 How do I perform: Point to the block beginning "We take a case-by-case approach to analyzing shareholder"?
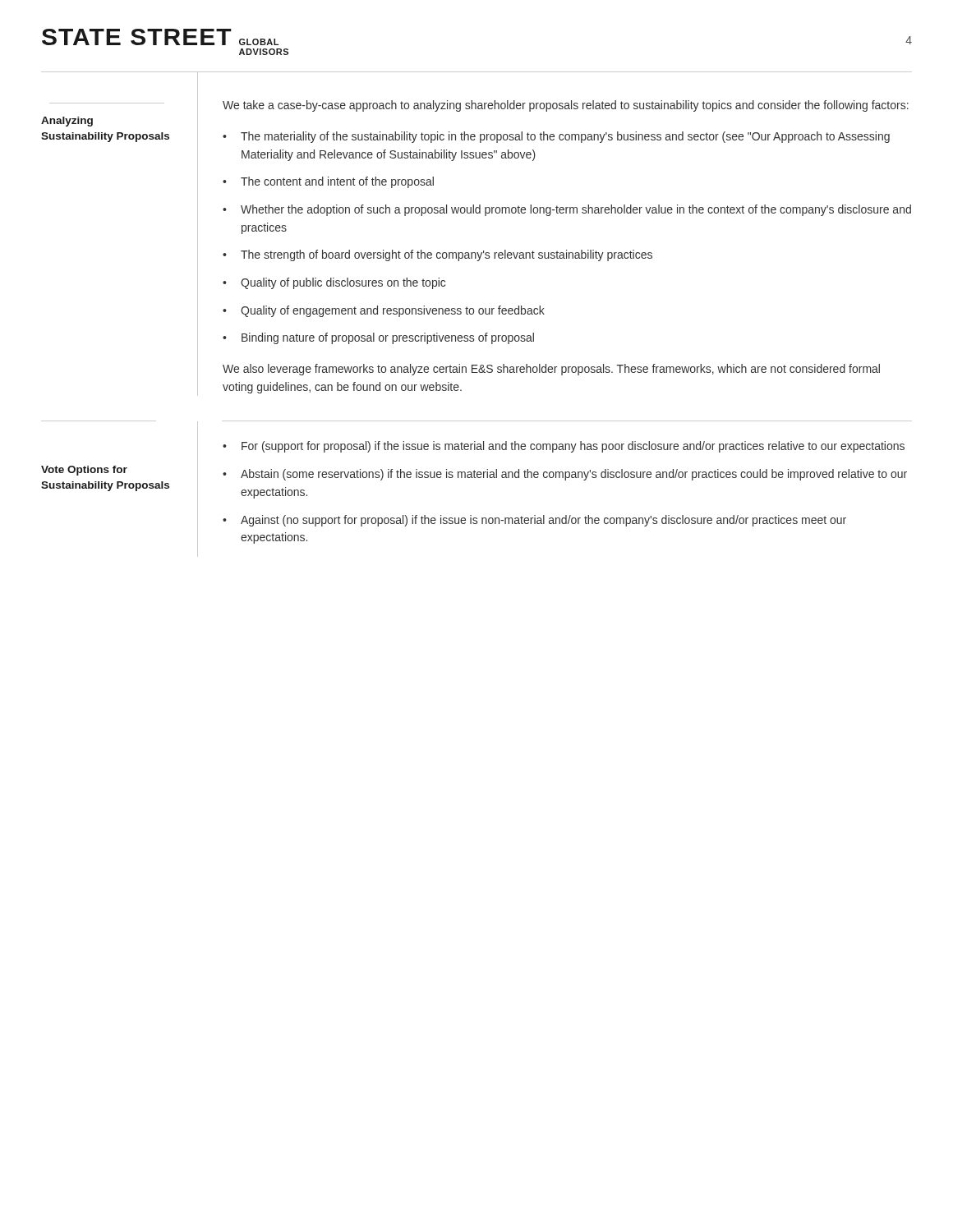[566, 105]
